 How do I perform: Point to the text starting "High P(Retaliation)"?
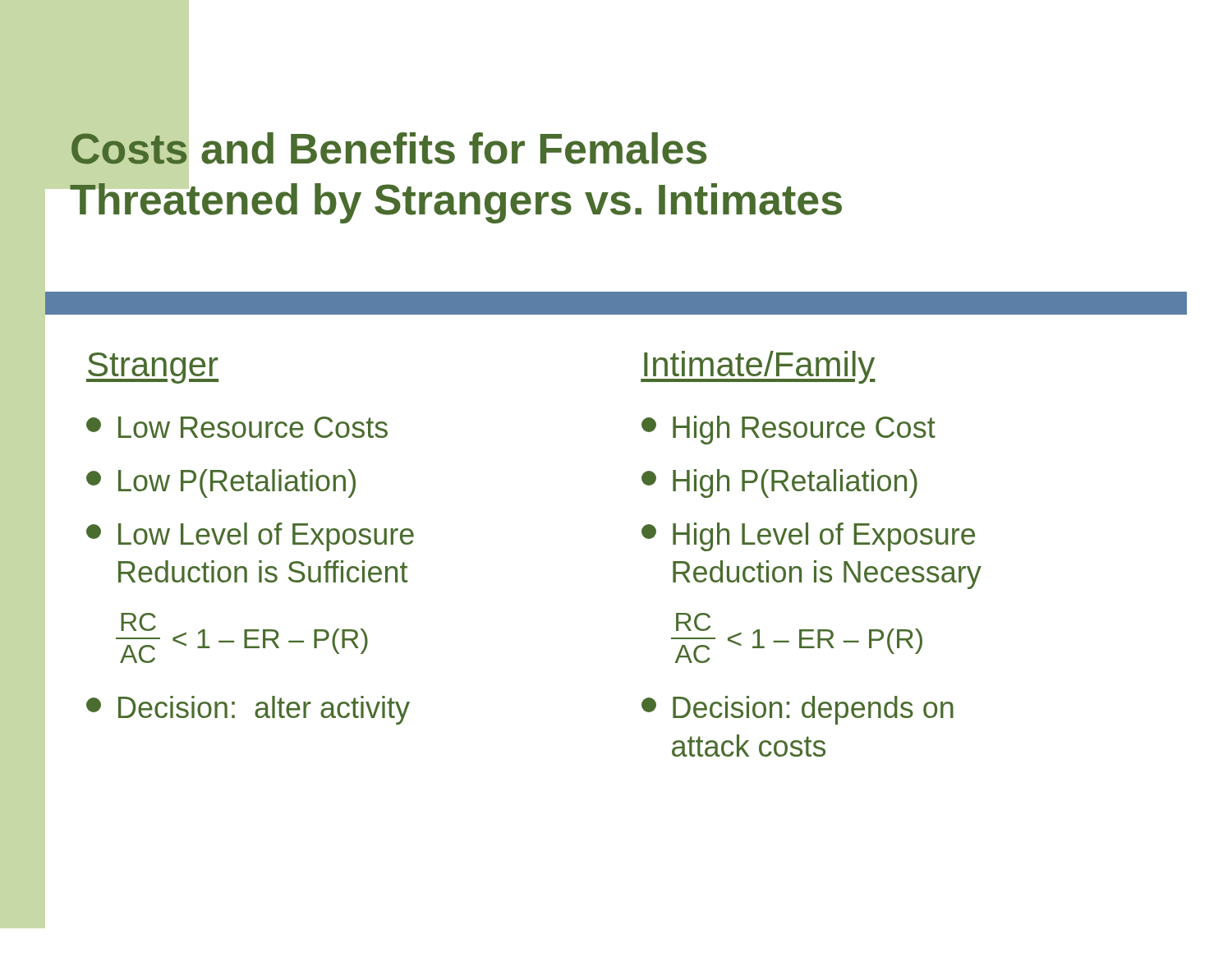[x=780, y=482]
